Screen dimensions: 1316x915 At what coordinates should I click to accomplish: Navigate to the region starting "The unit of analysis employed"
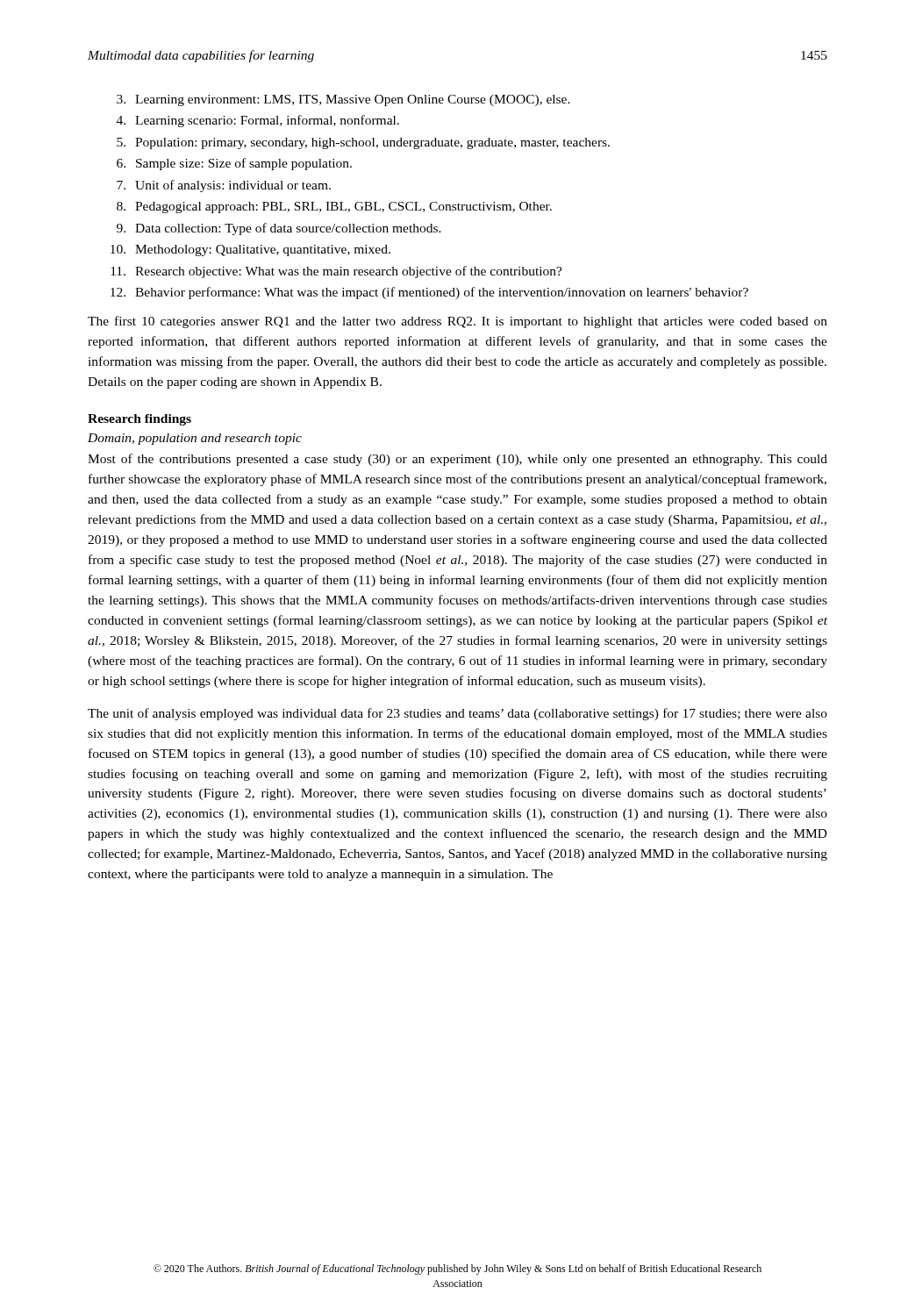[x=458, y=793]
